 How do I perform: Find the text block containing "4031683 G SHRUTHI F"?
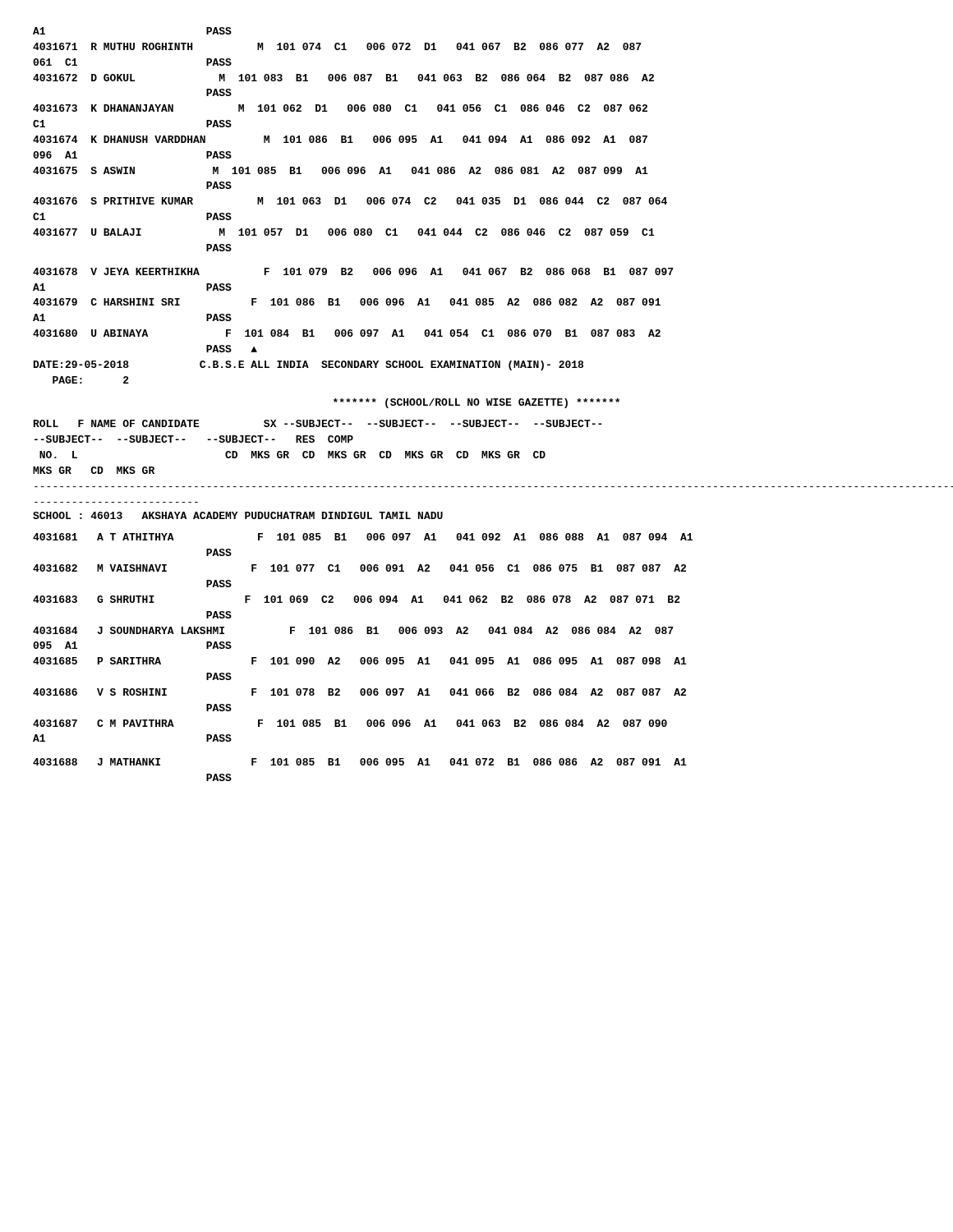[x=357, y=600]
